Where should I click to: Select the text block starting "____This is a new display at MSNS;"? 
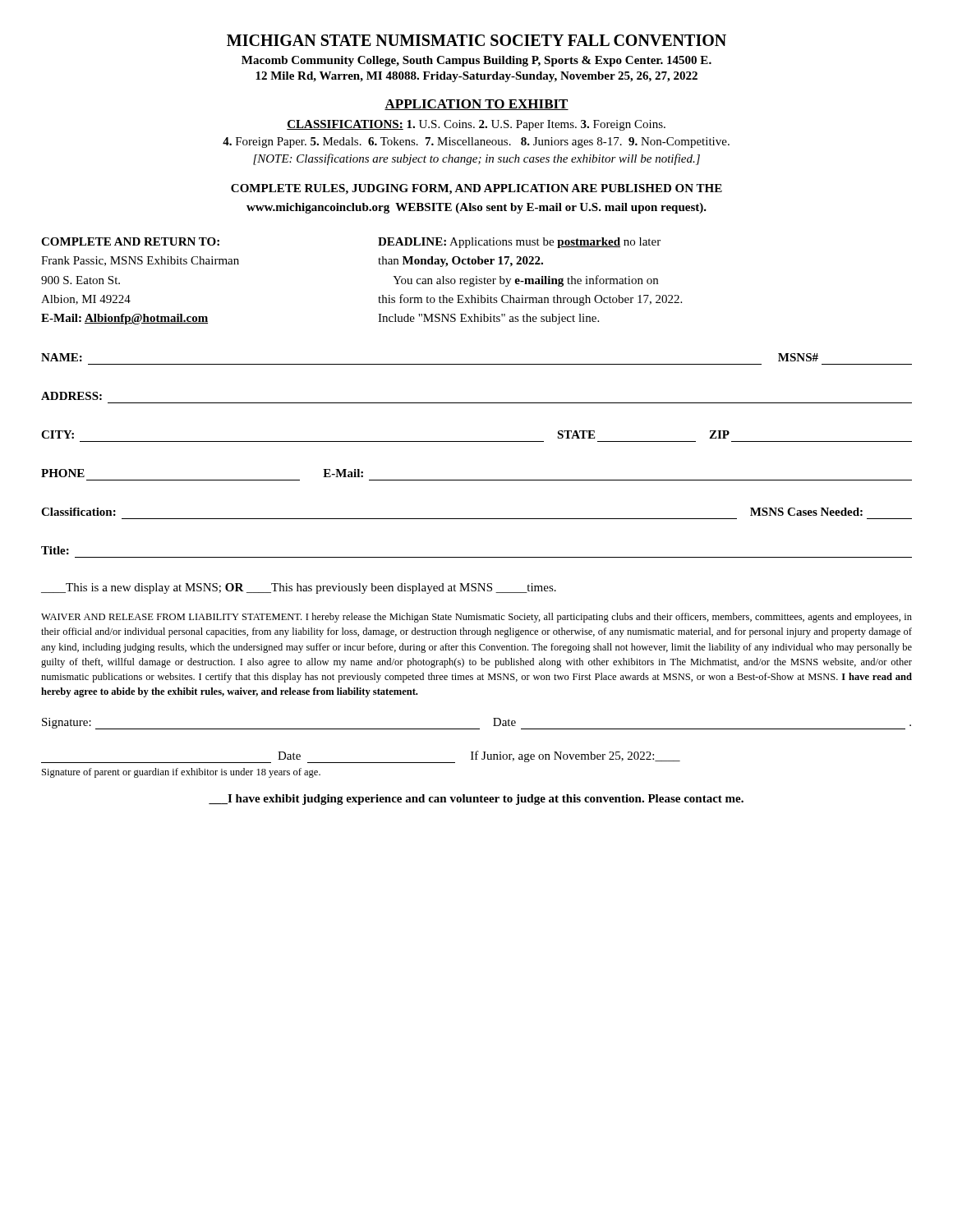[x=299, y=587]
